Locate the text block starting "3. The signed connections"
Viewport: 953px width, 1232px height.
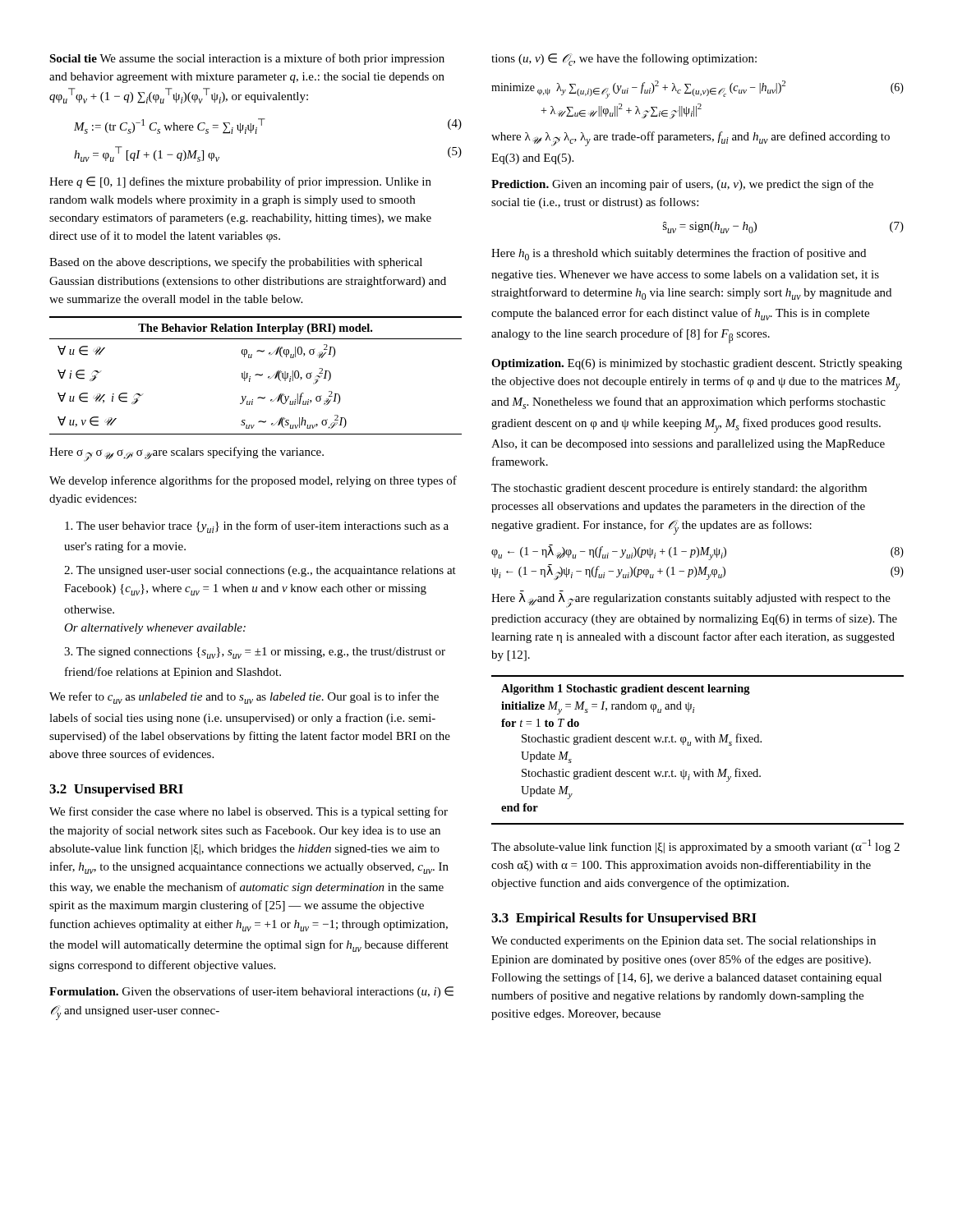tap(255, 662)
